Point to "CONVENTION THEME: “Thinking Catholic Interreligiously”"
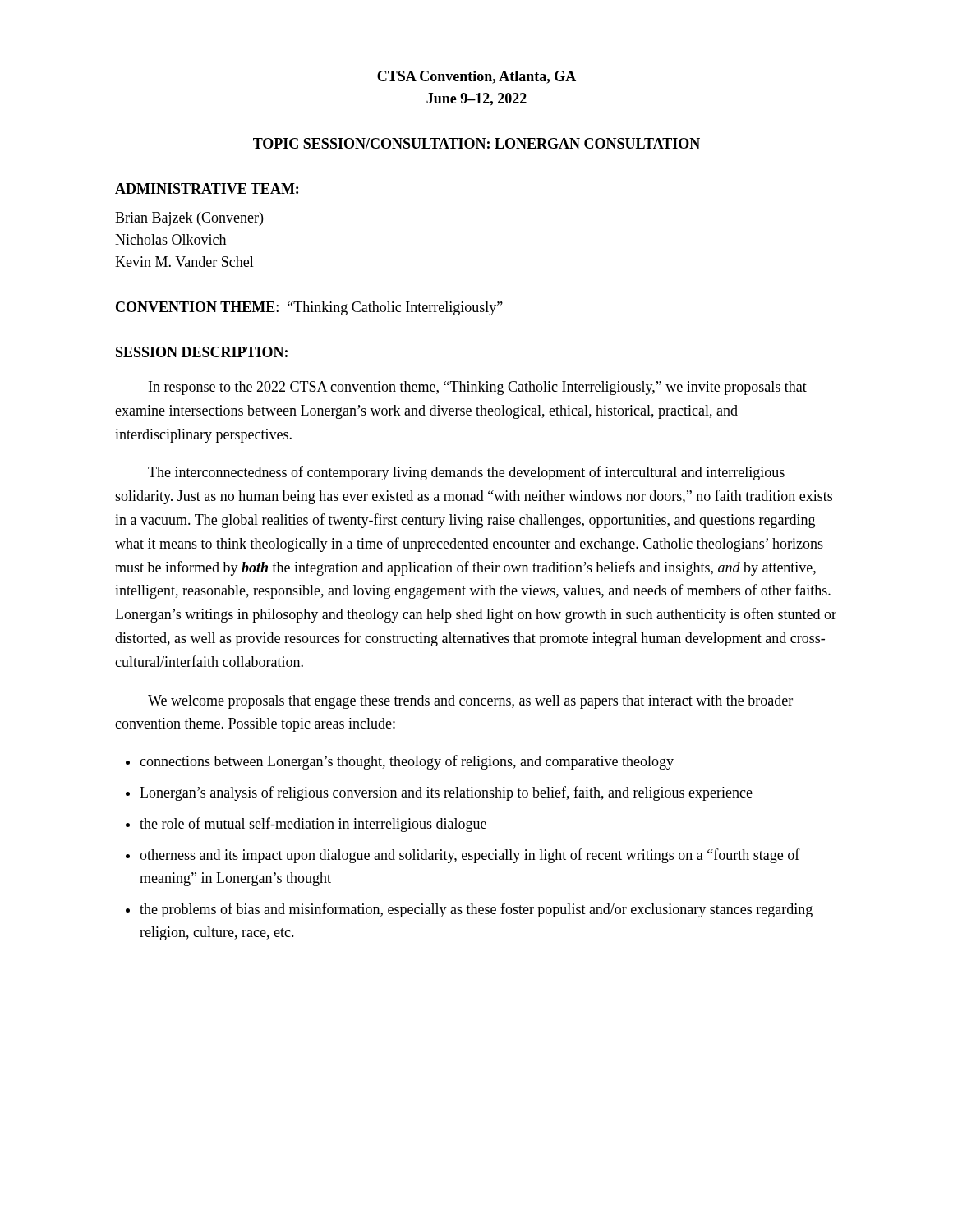The image size is (953, 1232). [x=476, y=308]
